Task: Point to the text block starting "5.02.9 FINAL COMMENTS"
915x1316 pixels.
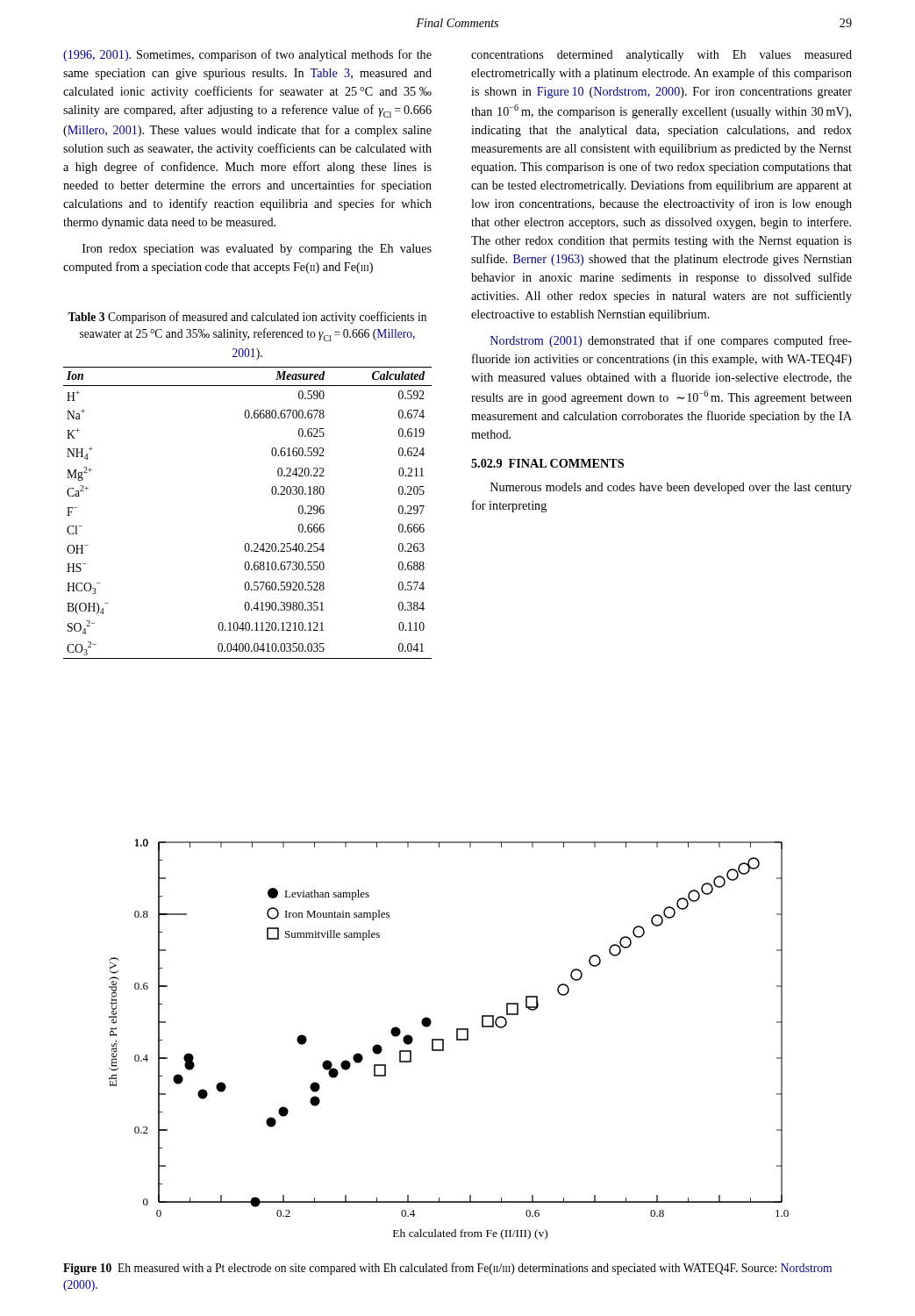Action: click(x=548, y=463)
